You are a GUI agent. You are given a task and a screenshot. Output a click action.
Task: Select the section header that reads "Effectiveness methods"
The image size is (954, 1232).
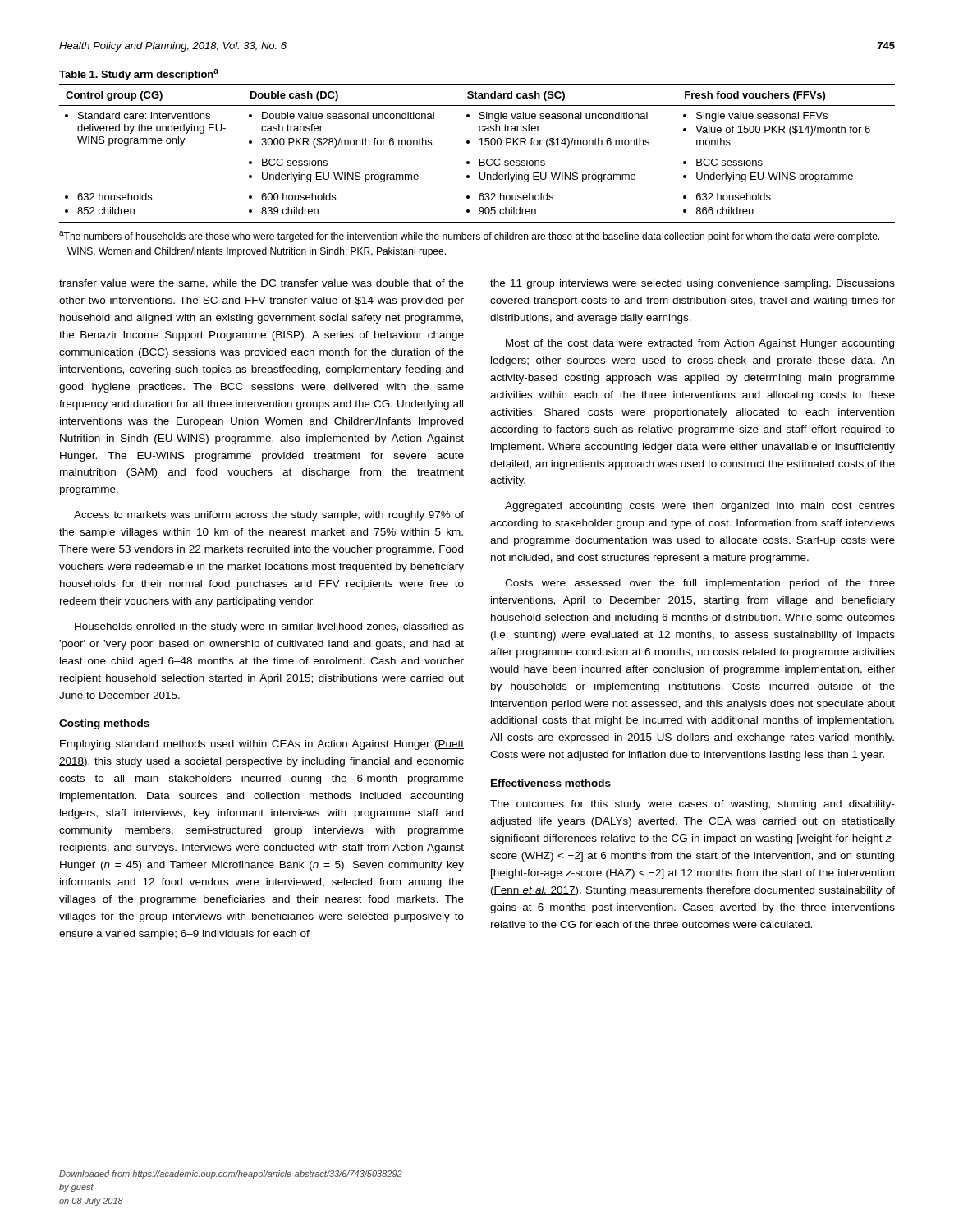[x=551, y=783]
